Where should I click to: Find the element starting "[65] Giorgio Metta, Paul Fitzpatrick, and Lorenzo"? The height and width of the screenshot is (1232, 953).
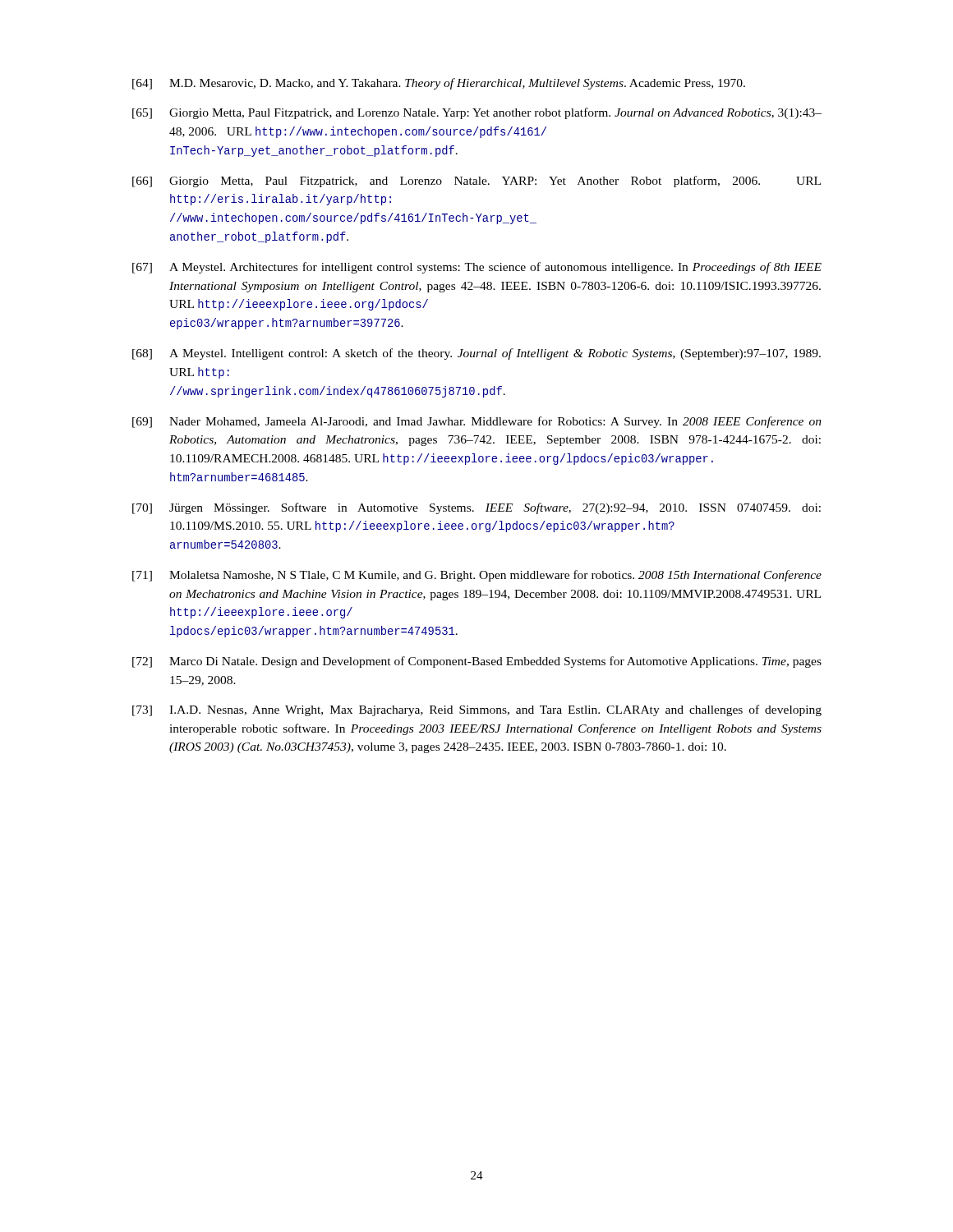pyautogui.click(x=476, y=132)
